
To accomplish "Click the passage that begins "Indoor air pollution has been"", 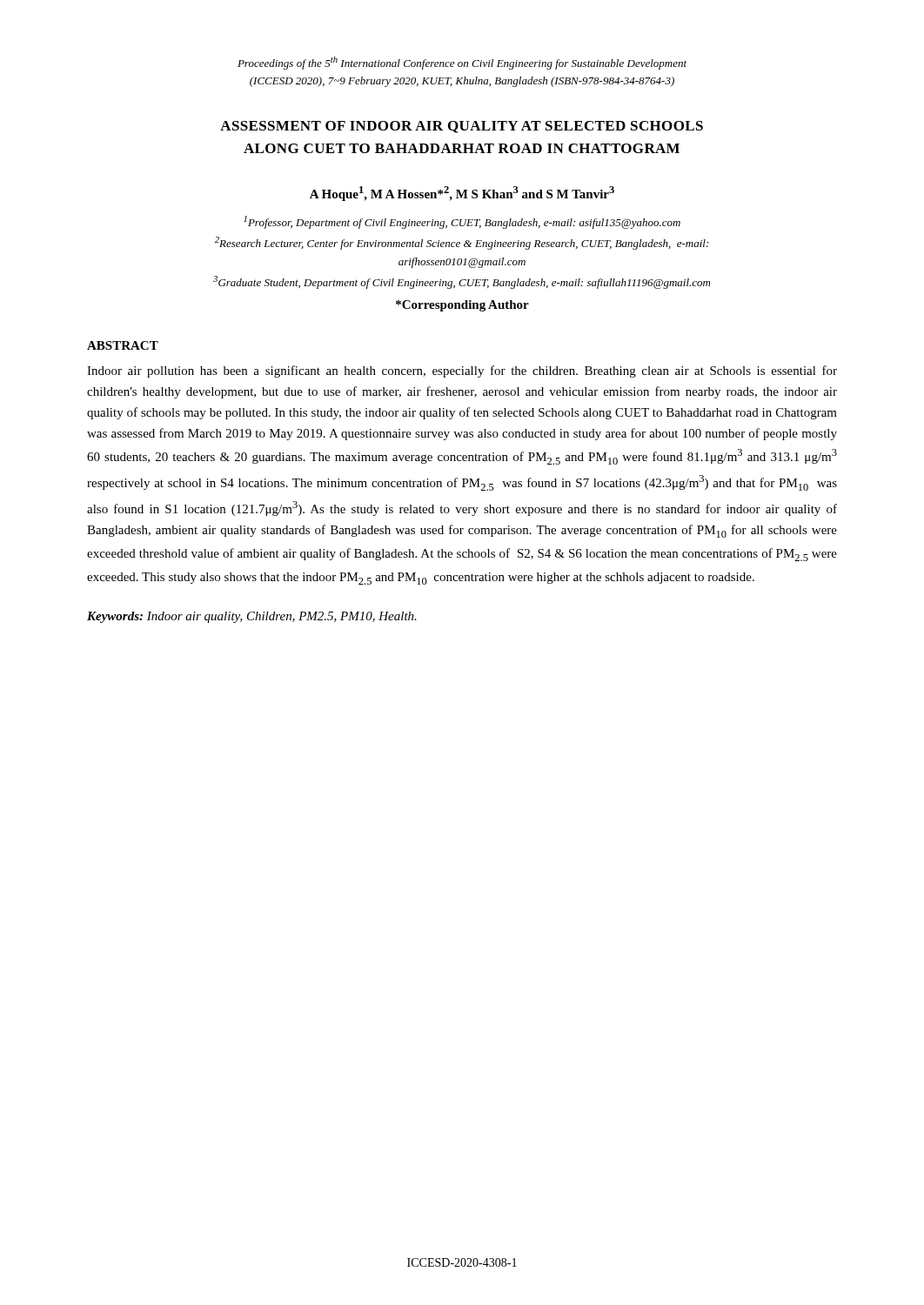I will pyautogui.click(x=462, y=475).
